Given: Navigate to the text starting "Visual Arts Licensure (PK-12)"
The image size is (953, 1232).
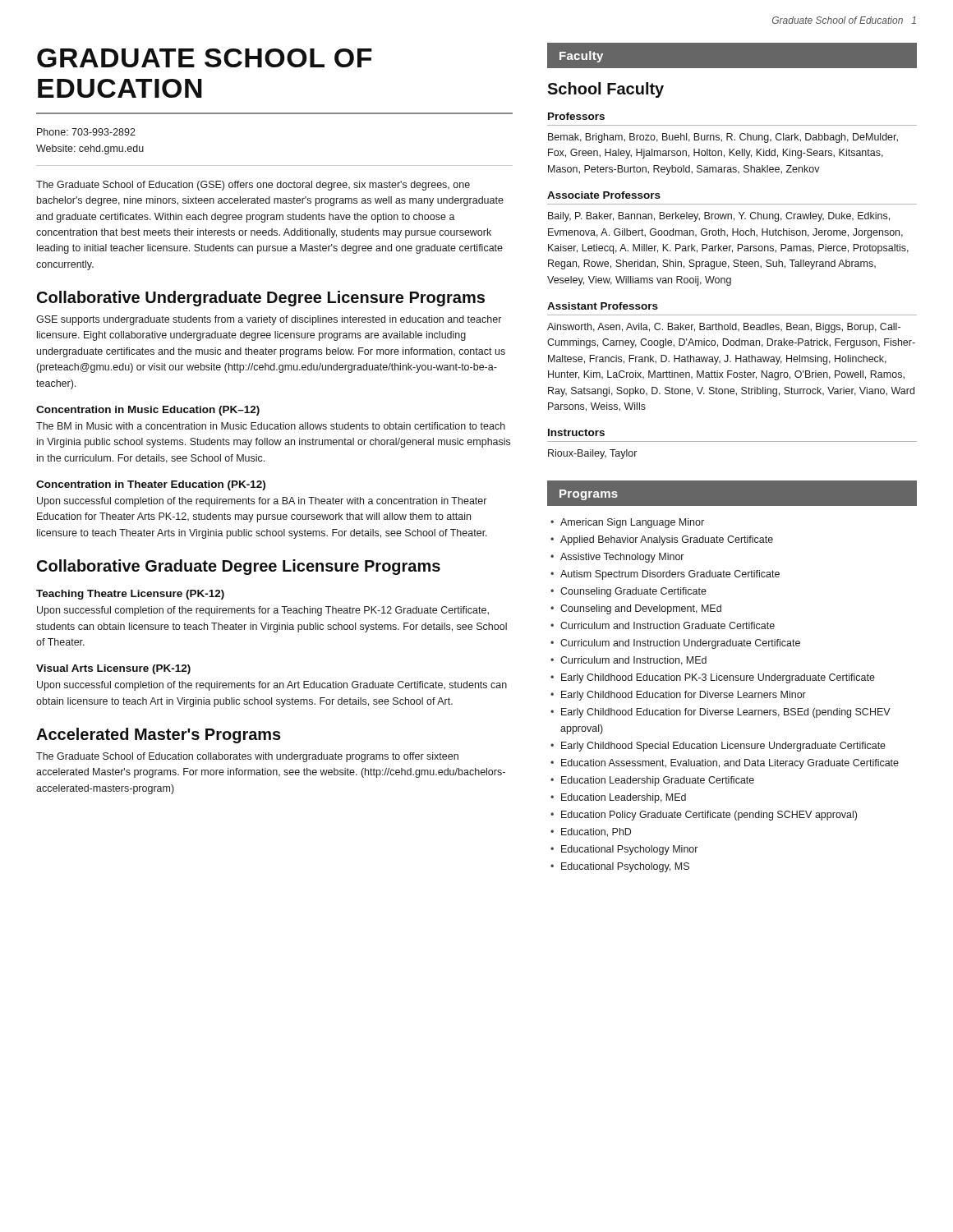Looking at the screenshot, I should (113, 669).
